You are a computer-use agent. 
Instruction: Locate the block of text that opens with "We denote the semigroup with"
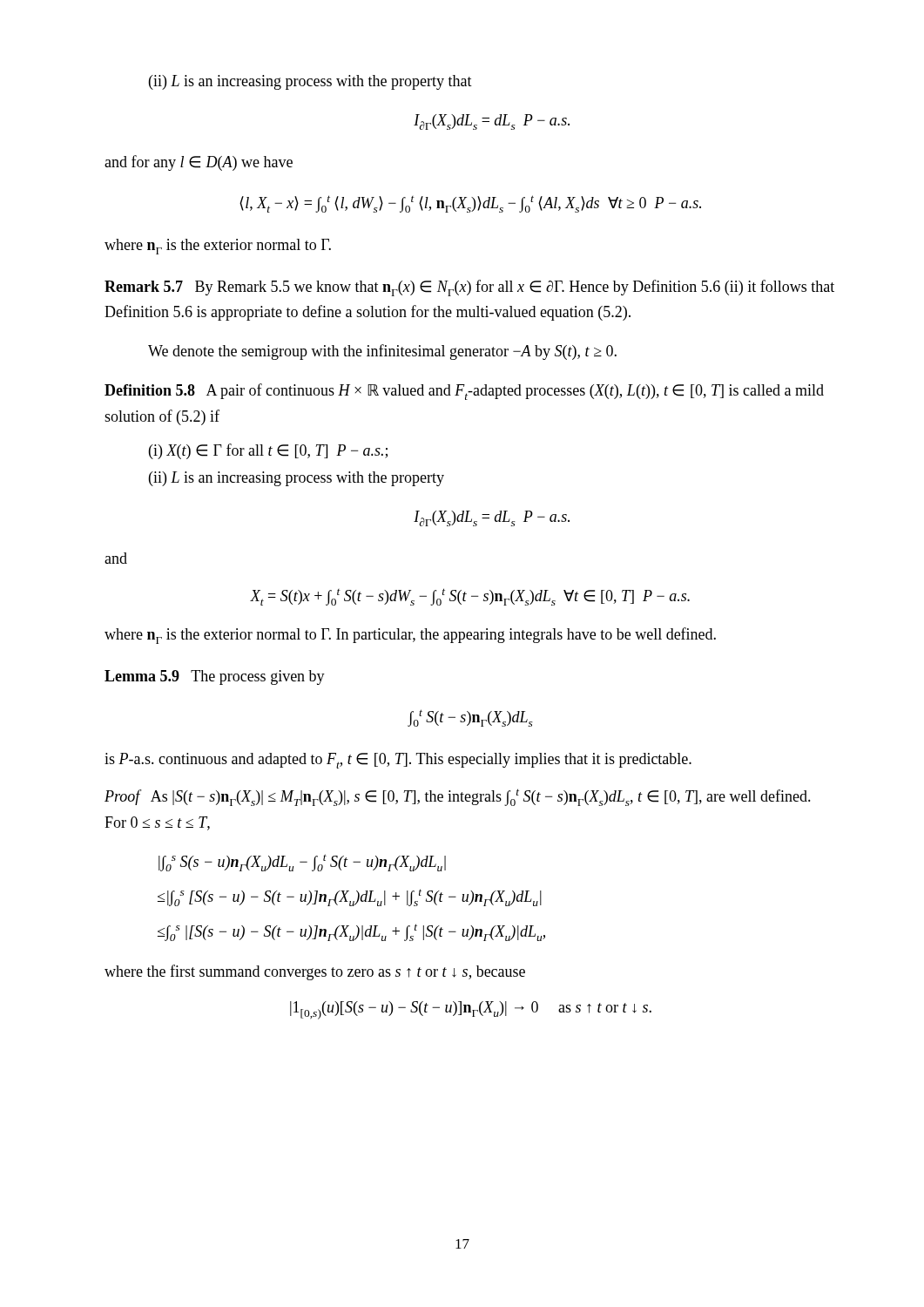click(383, 351)
